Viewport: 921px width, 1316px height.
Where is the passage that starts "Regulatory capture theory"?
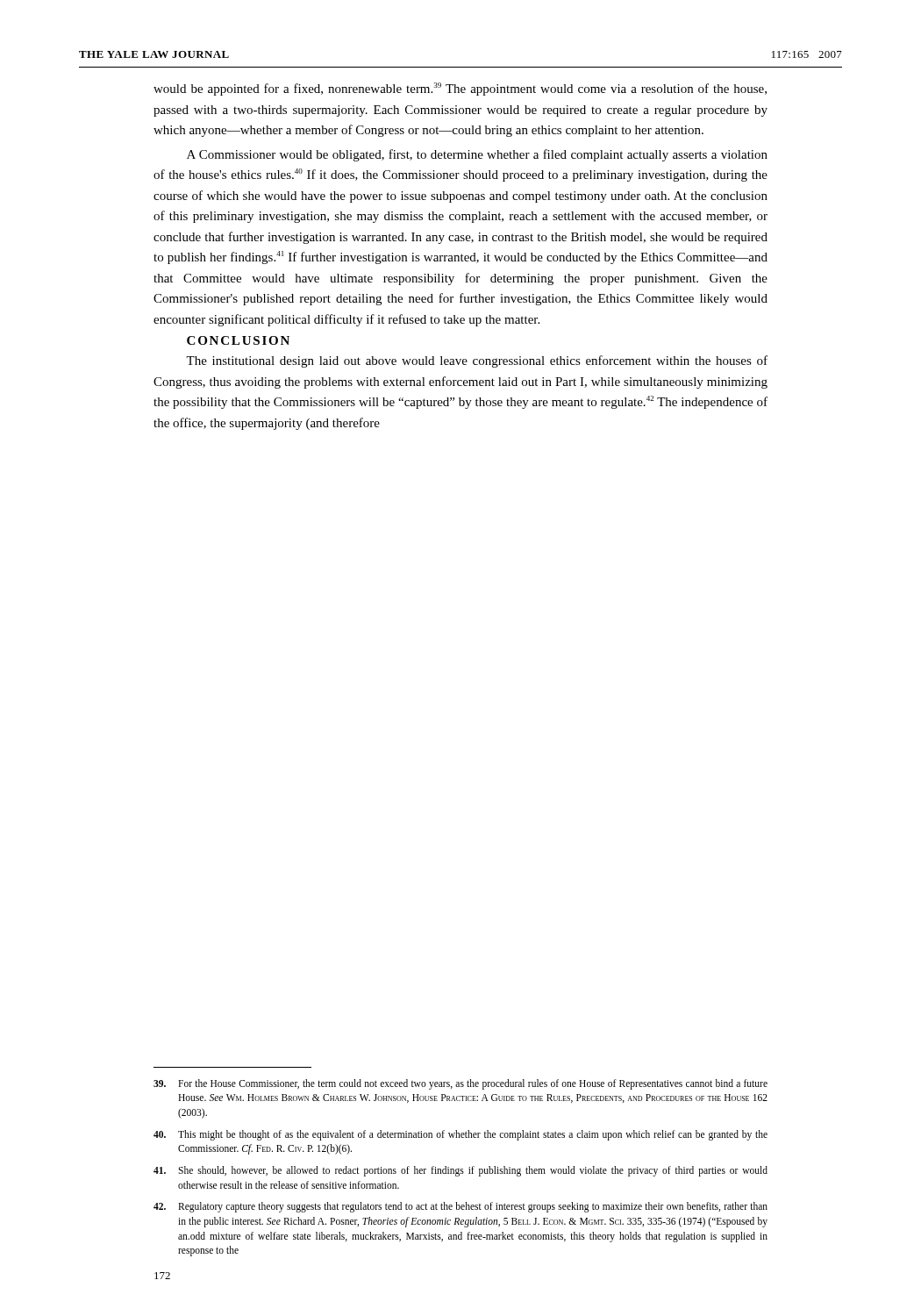[460, 1229]
